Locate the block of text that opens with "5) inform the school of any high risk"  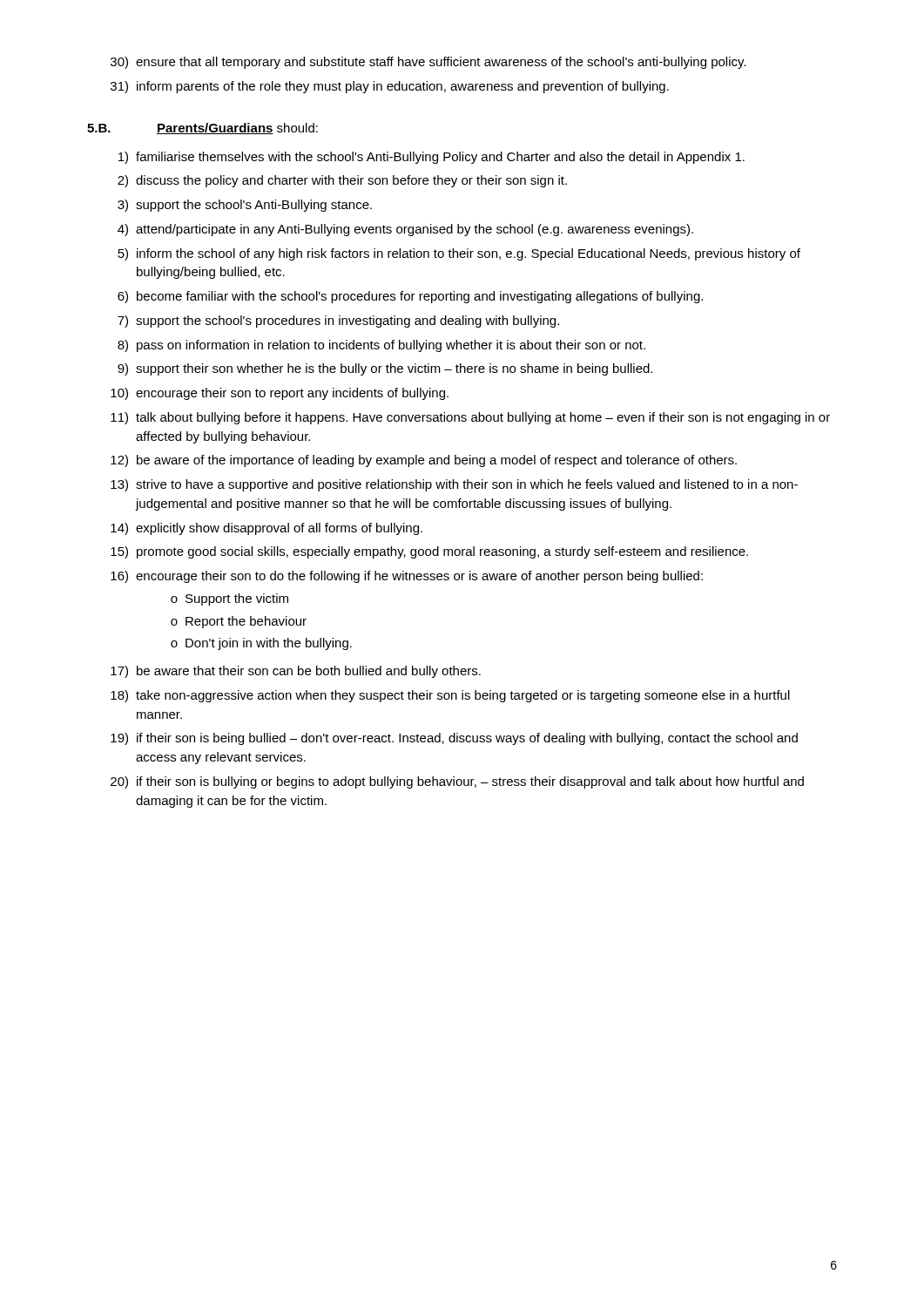click(x=462, y=262)
